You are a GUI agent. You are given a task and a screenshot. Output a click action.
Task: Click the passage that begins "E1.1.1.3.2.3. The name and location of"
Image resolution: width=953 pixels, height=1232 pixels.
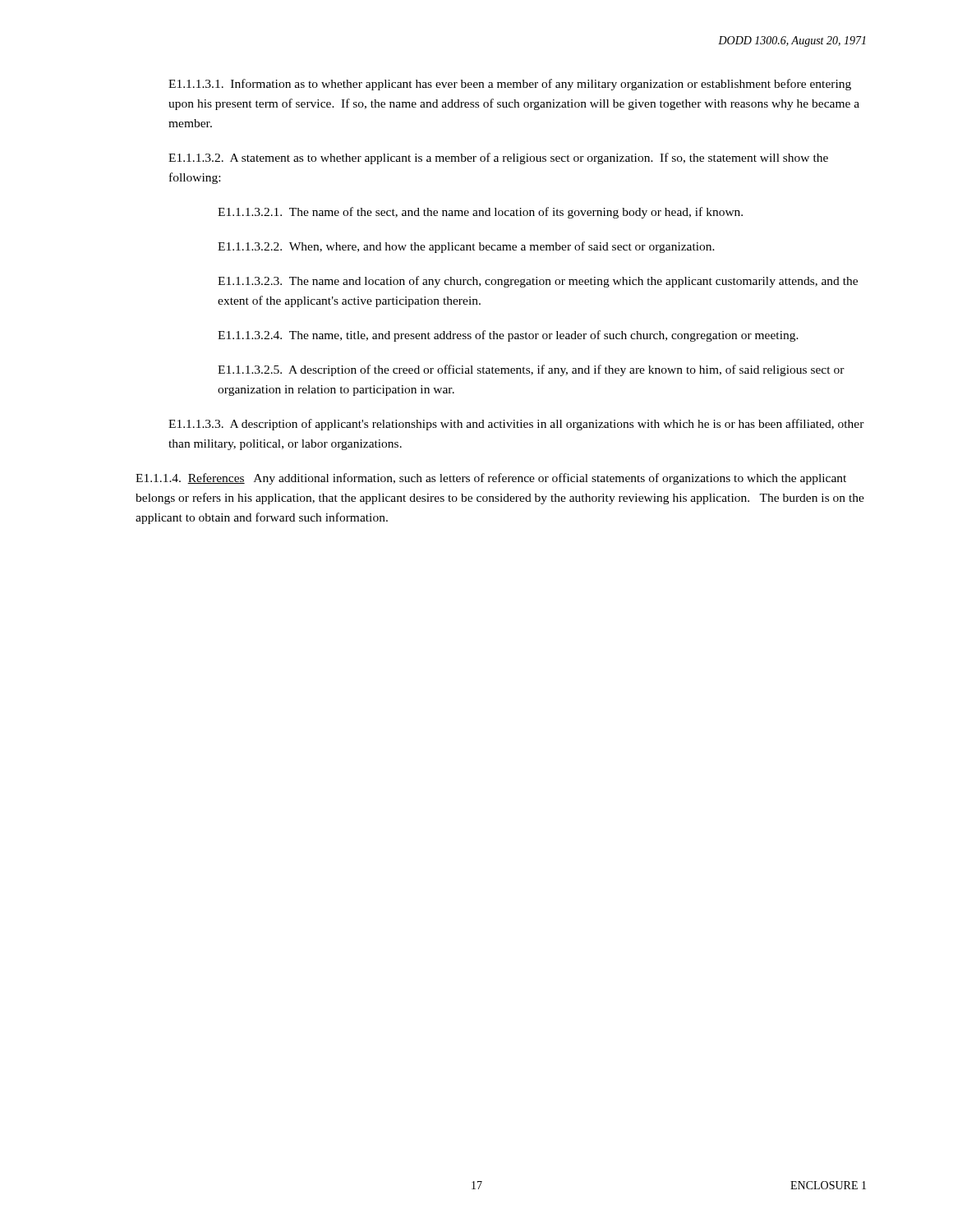point(538,290)
